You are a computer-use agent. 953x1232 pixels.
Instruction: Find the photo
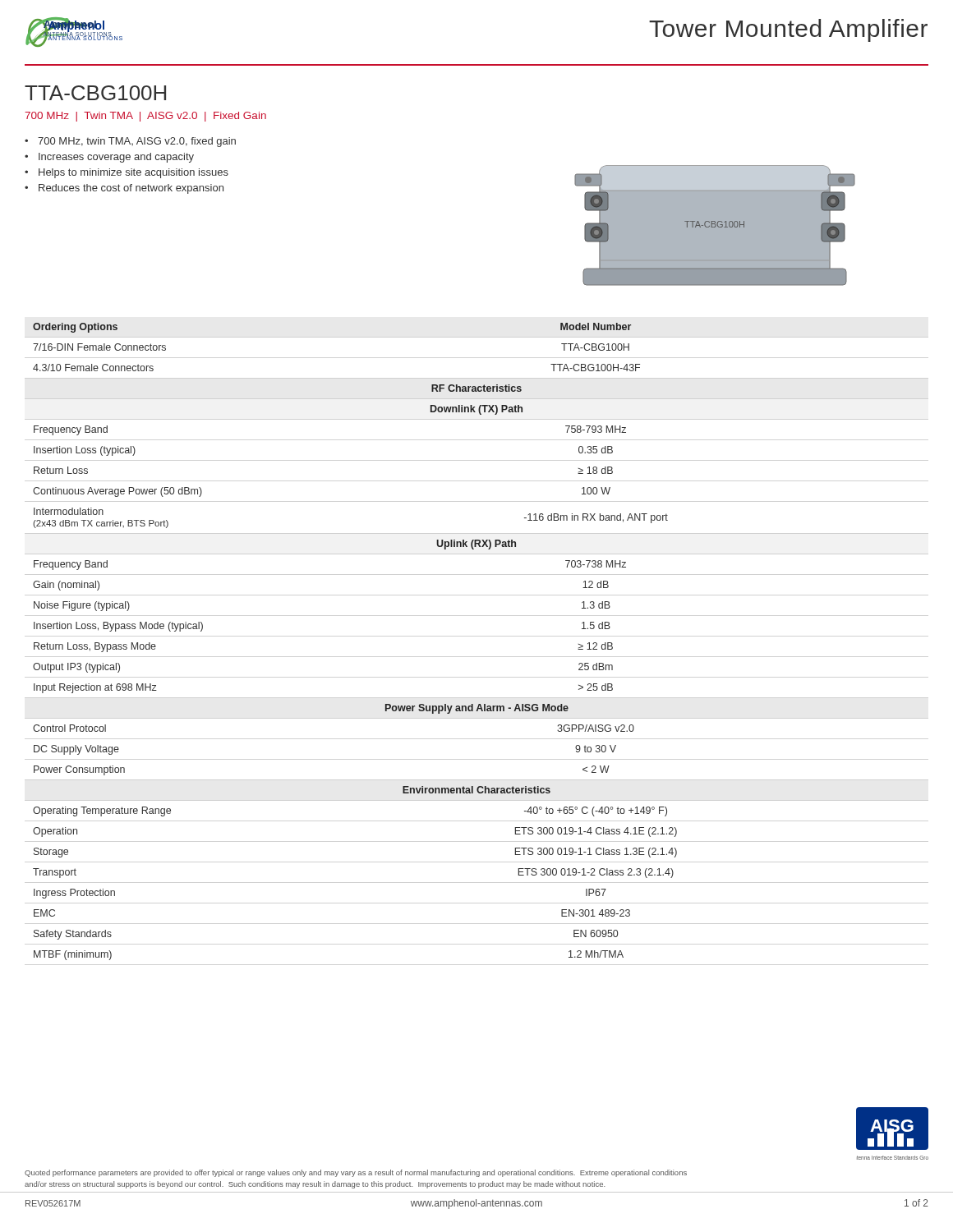pyautogui.click(x=715, y=221)
